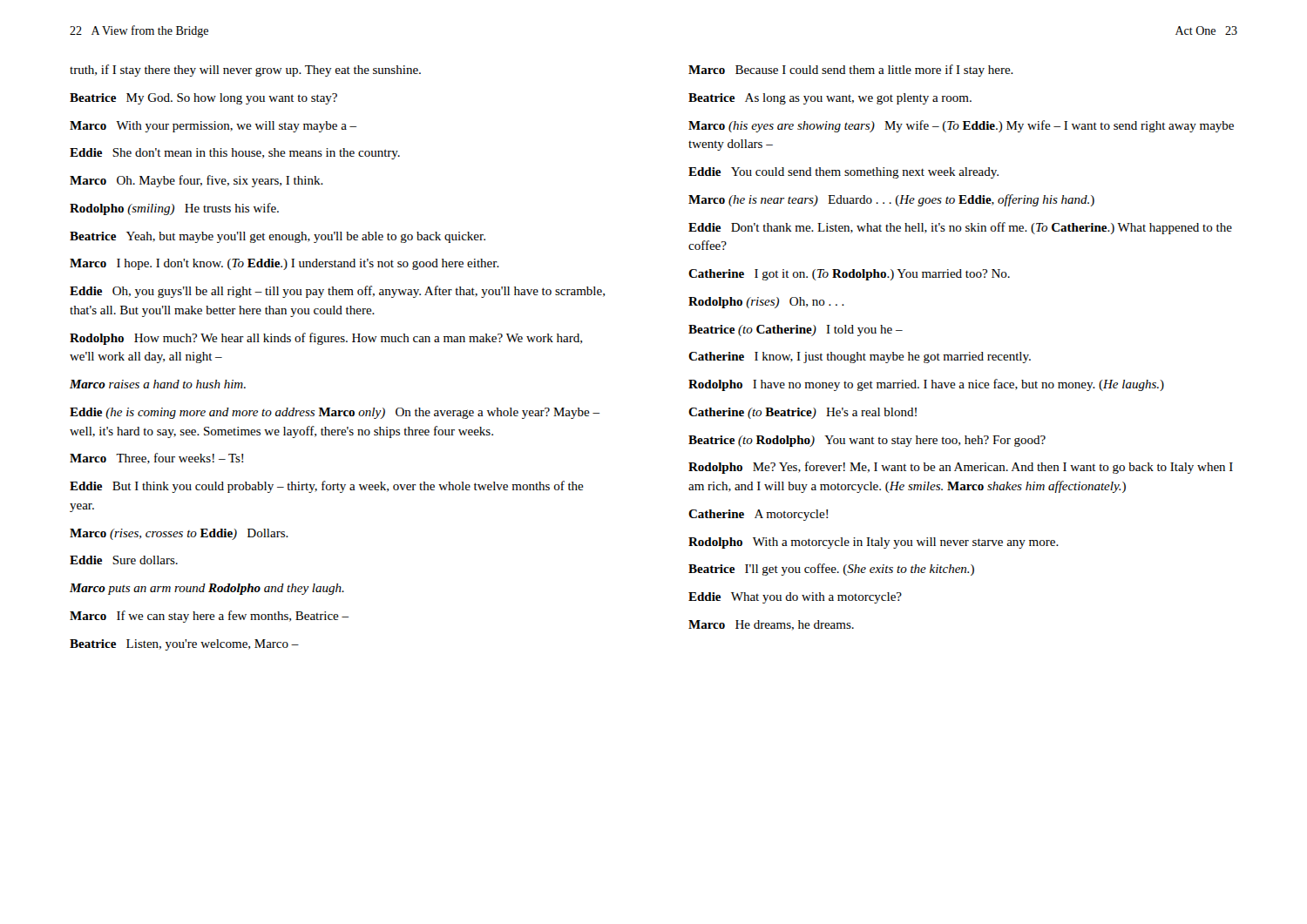Screen dimensions: 924x1307
Task: Find the text block starting "Marco I hope."
Action: [x=285, y=263]
